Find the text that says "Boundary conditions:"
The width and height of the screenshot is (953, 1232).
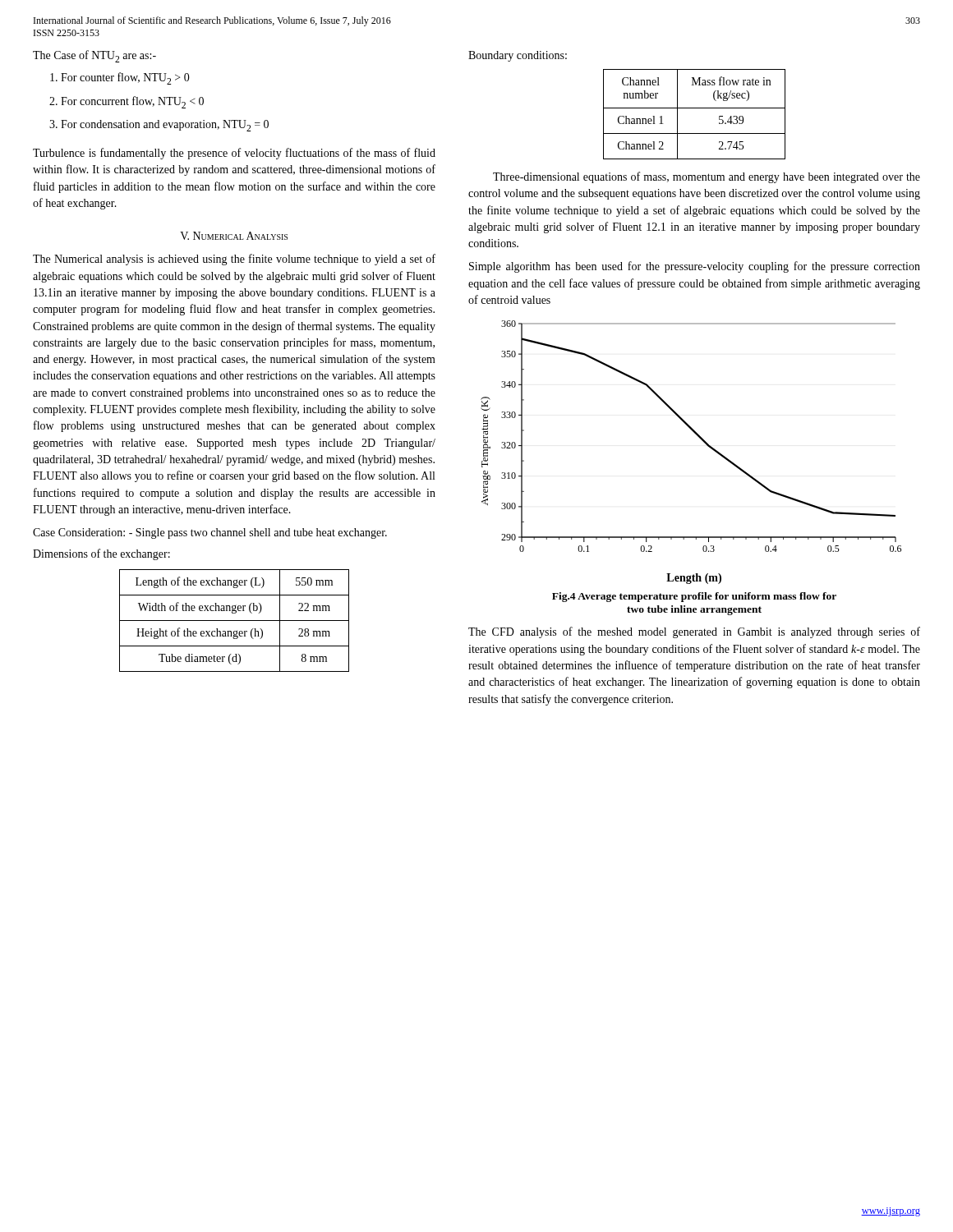click(518, 55)
